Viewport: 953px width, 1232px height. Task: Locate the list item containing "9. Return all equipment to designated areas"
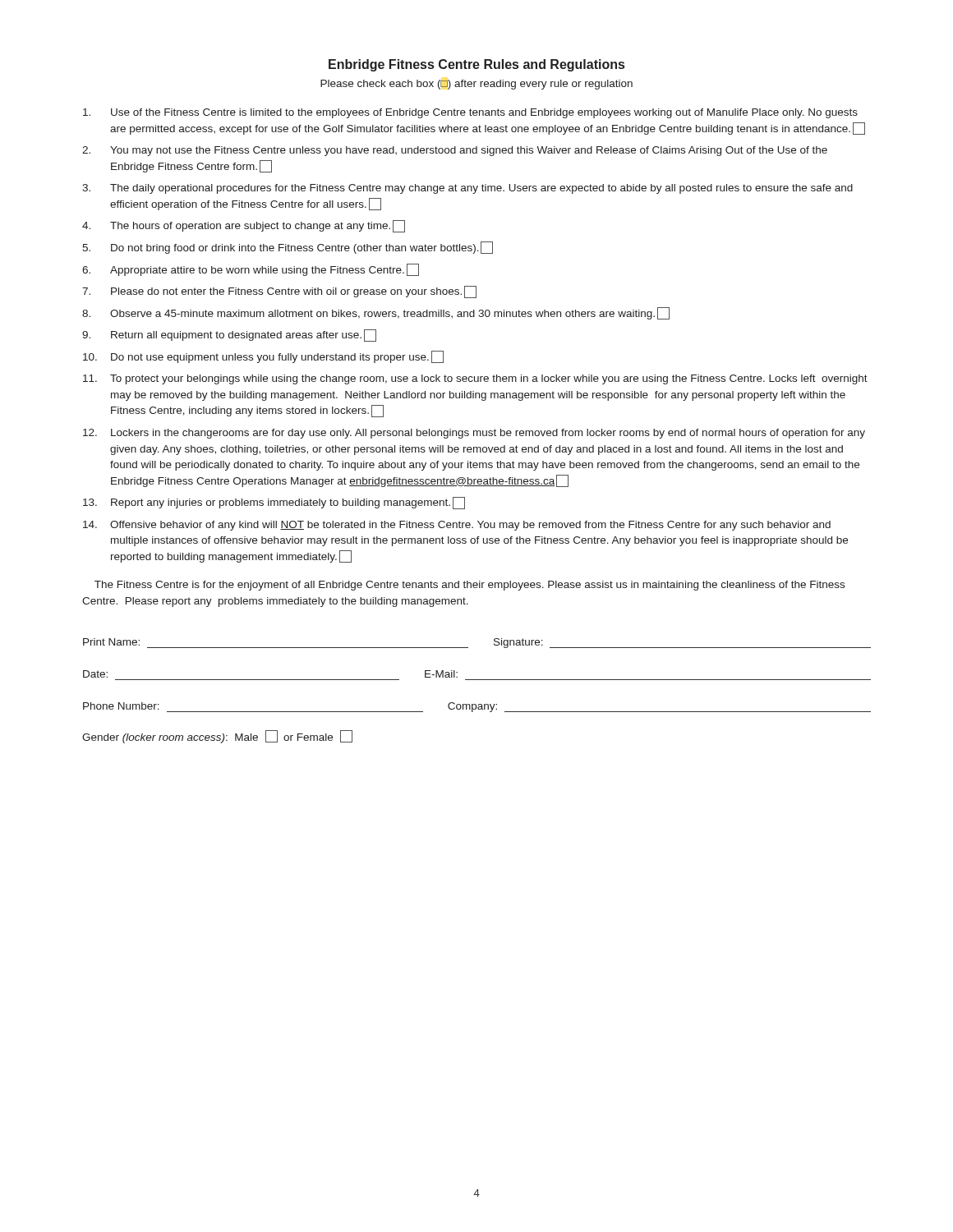coord(229,336)
